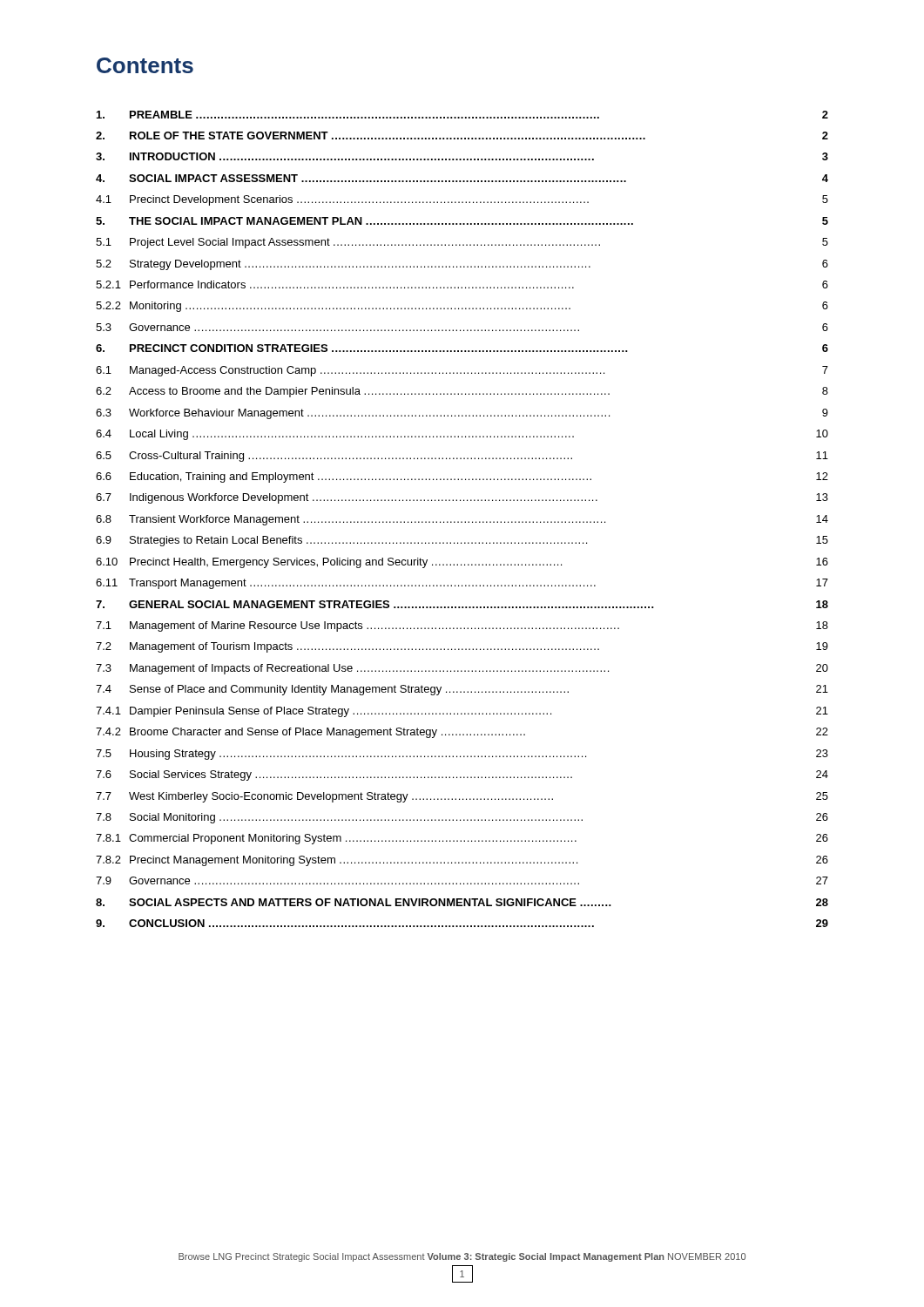Where does it say "Precinct Development Scenarios"?

[359, 199]
